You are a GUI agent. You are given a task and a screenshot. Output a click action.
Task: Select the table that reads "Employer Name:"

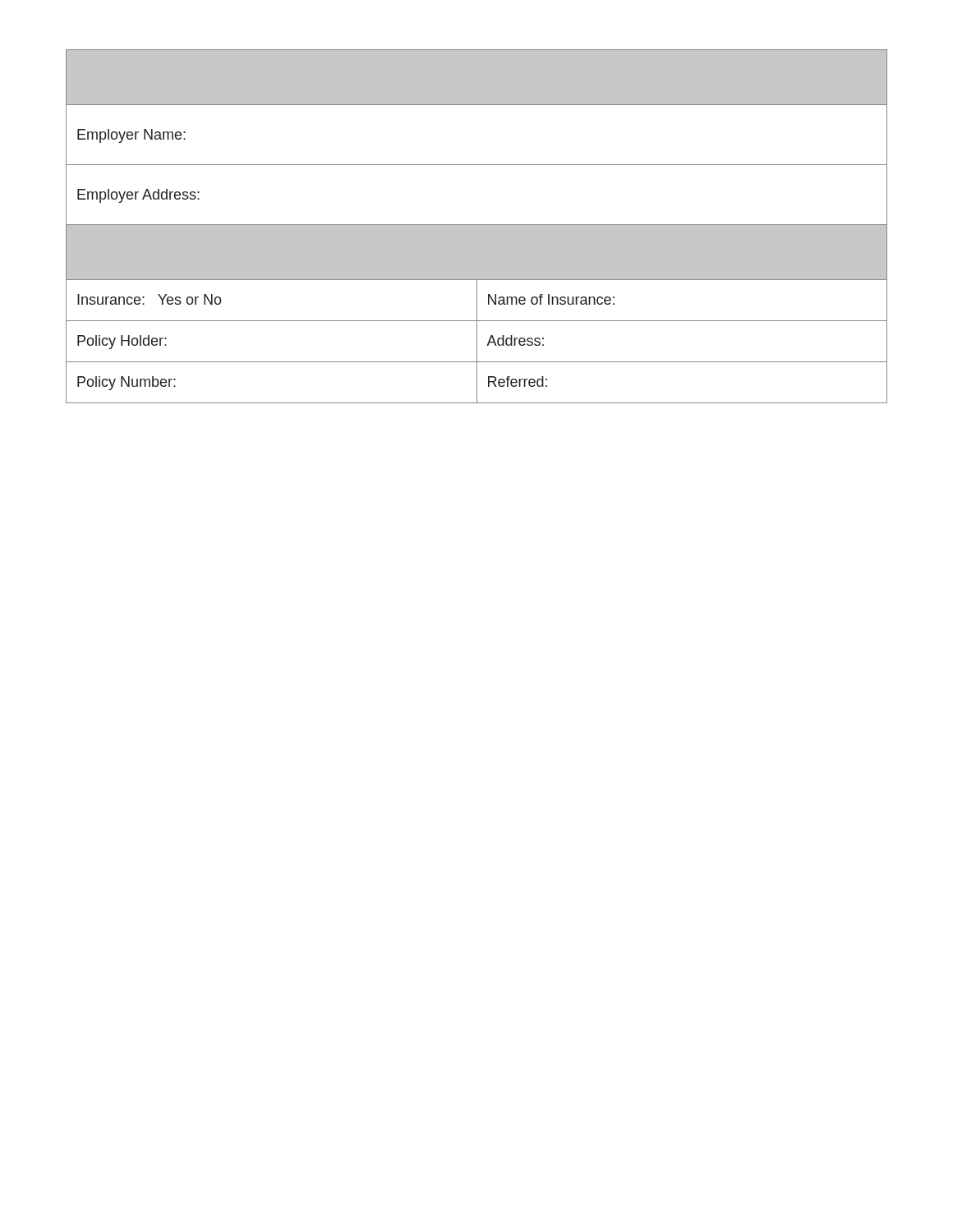(476, 226)
